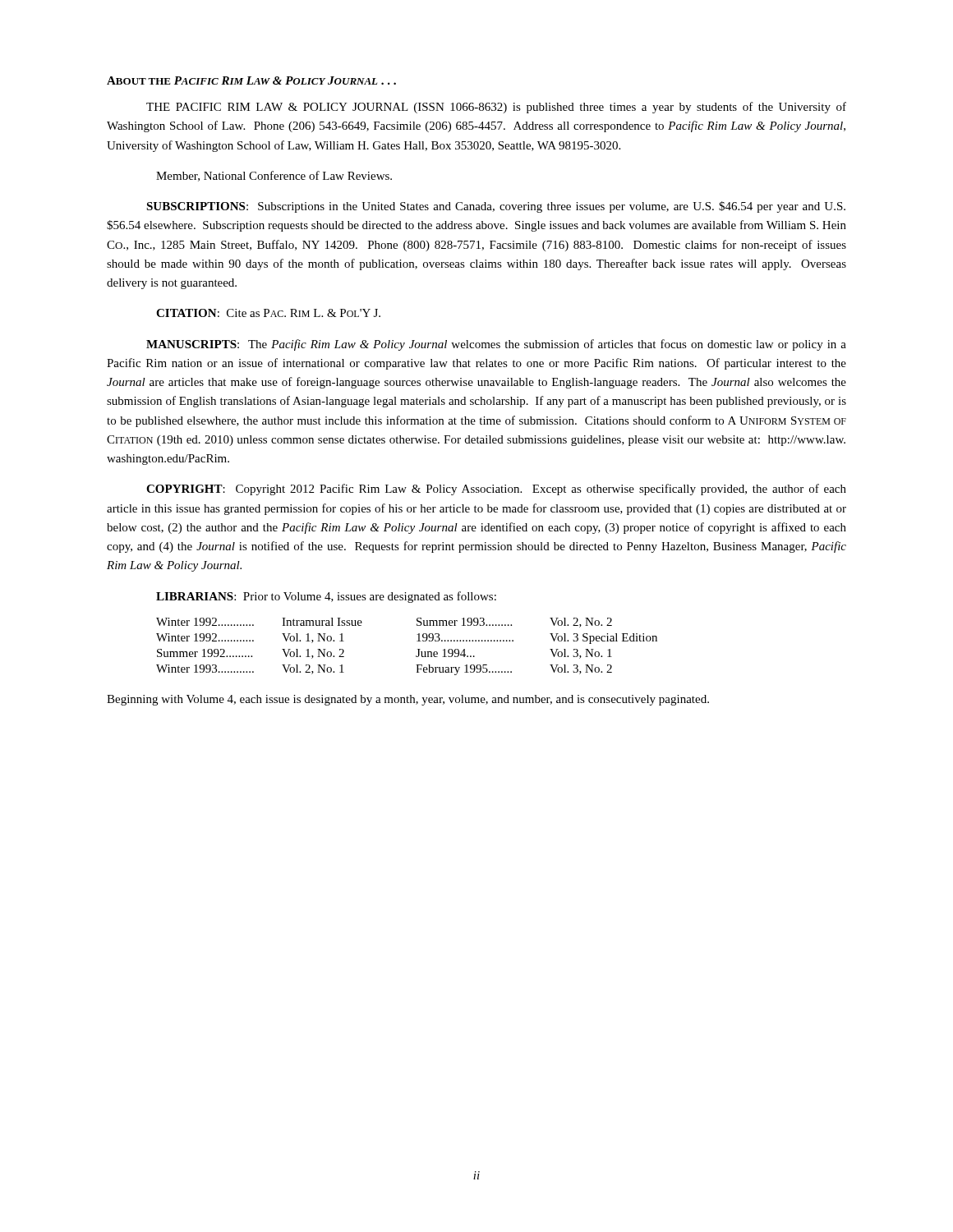953x1232 pixels.
Task: Click the passage that begins "Beginning with Volume 4, each issue"
Action: click(x=408, y=699)
